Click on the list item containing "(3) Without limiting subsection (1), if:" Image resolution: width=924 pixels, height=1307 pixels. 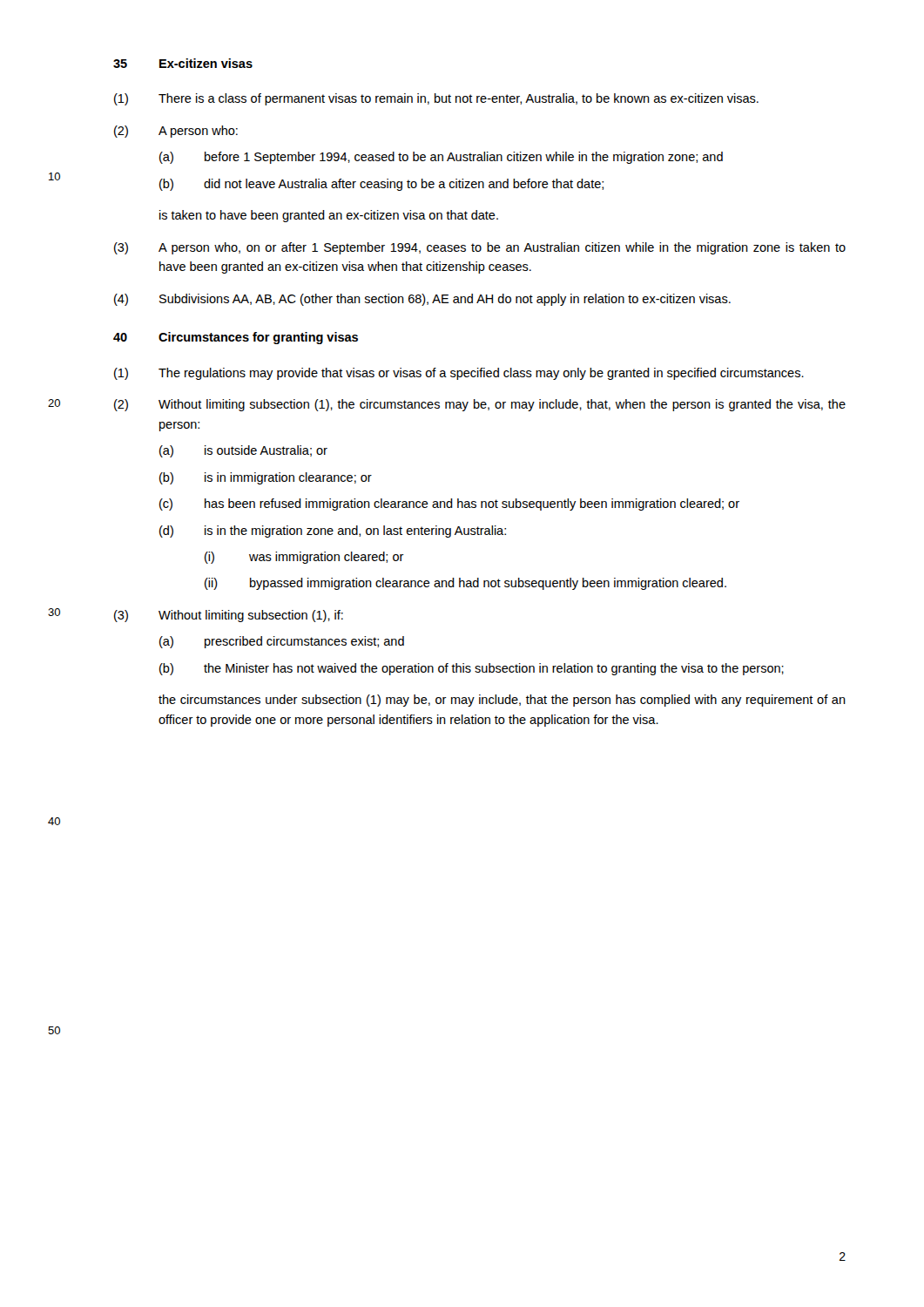click(x=229, y=616)
